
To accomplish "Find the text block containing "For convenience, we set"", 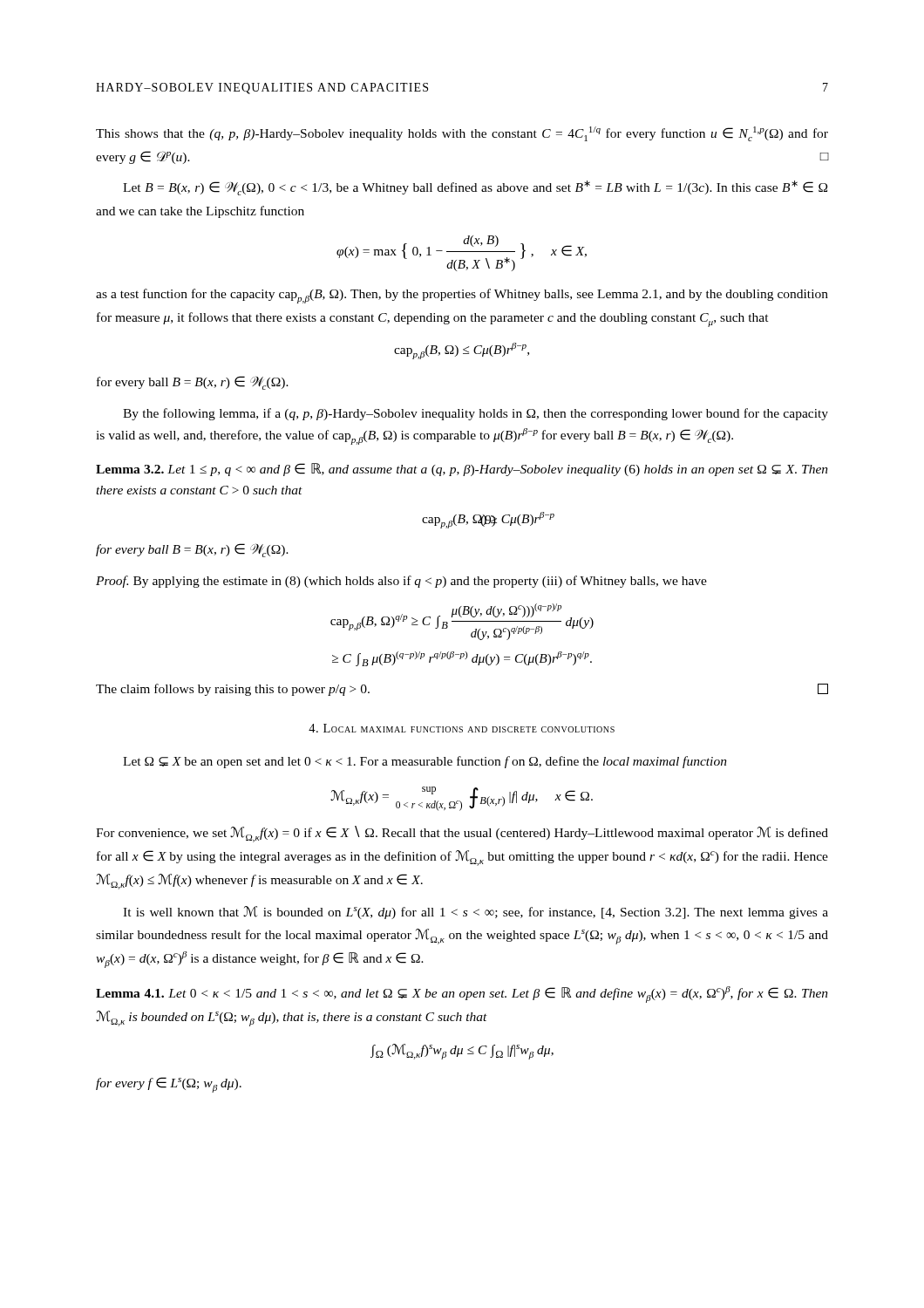I will [462, 857].
